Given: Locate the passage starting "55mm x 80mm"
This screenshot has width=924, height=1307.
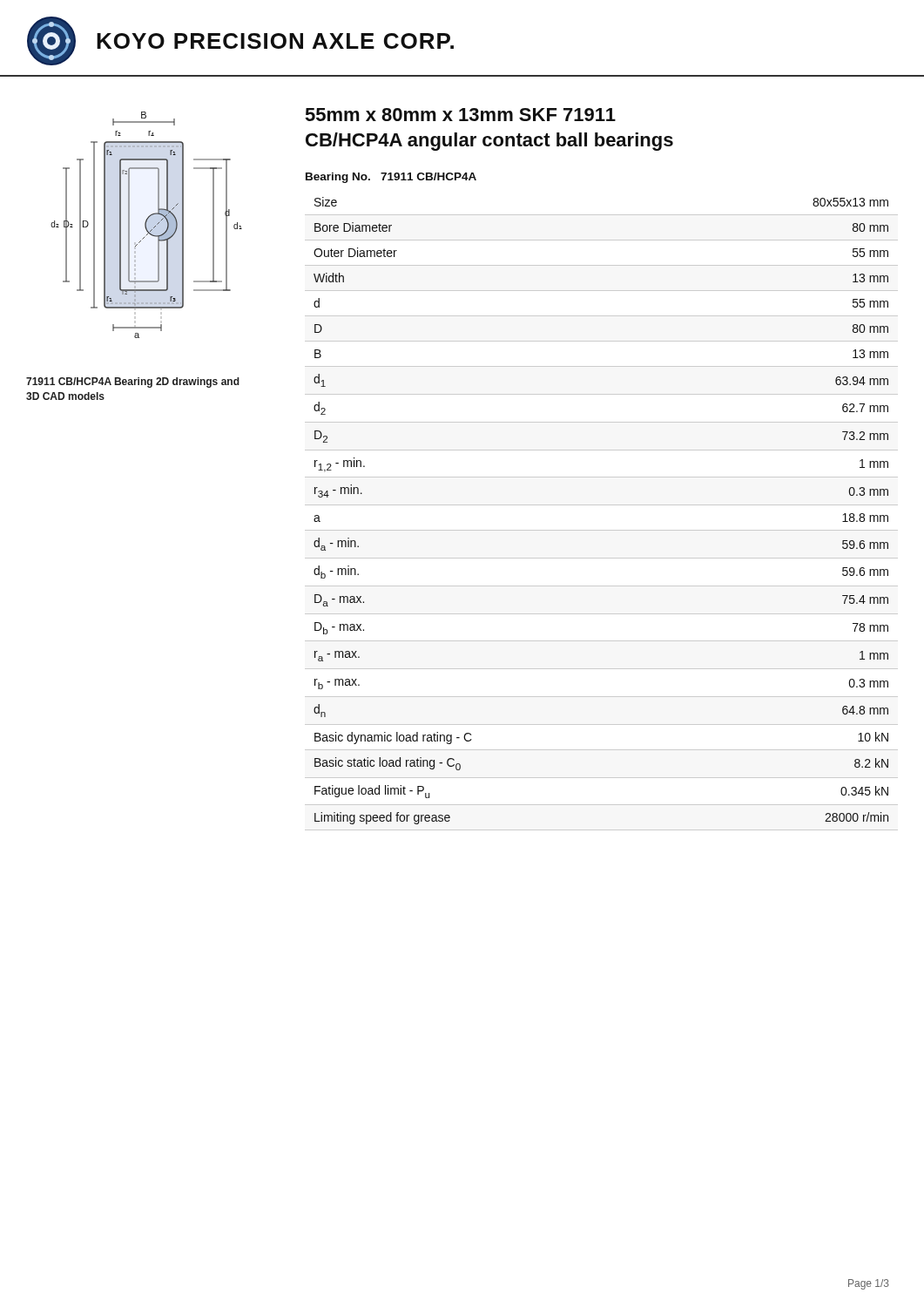Looking at the screenshot, I should 489,127.
